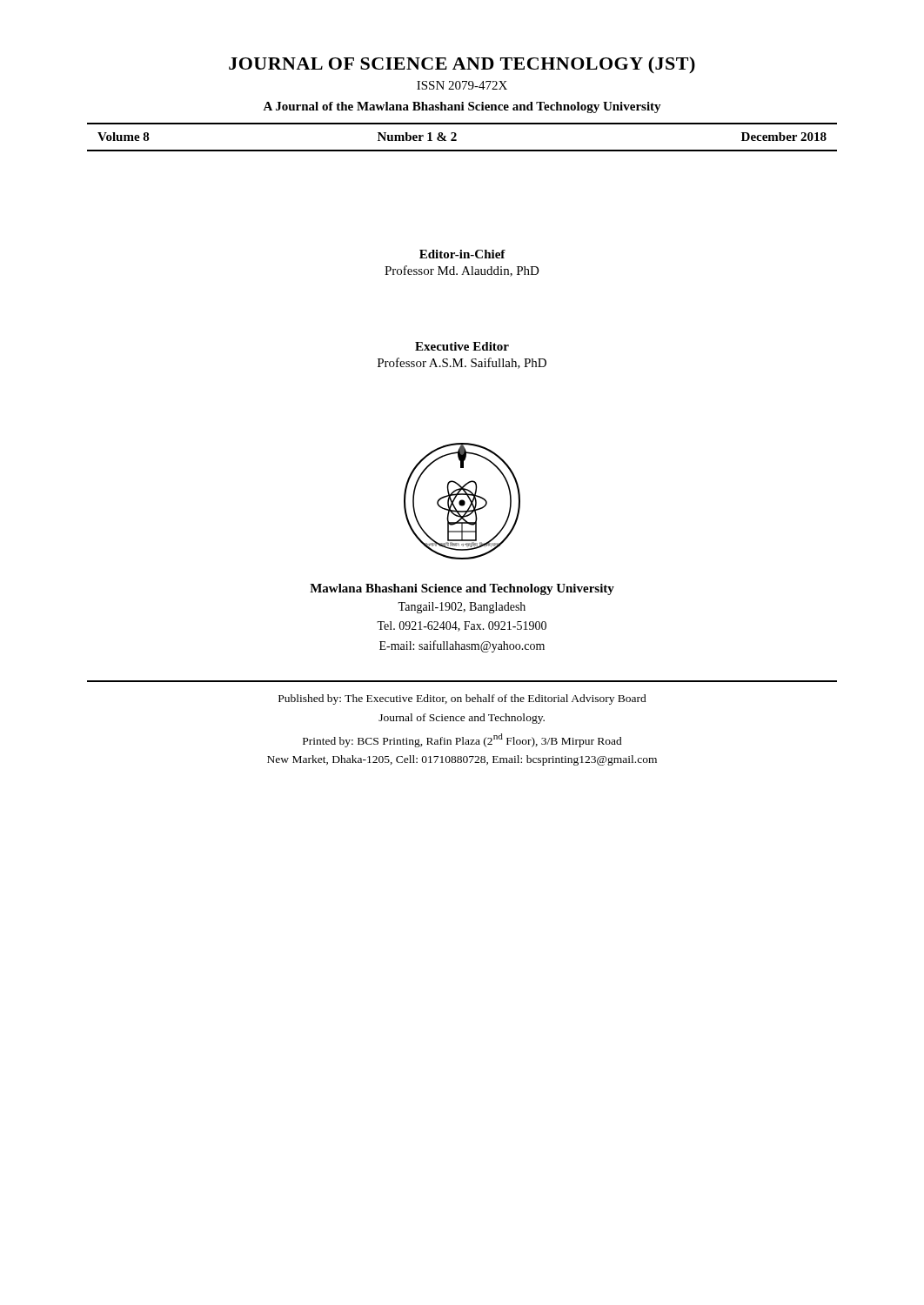
Task: Select the logo
Action: point(462,503)
